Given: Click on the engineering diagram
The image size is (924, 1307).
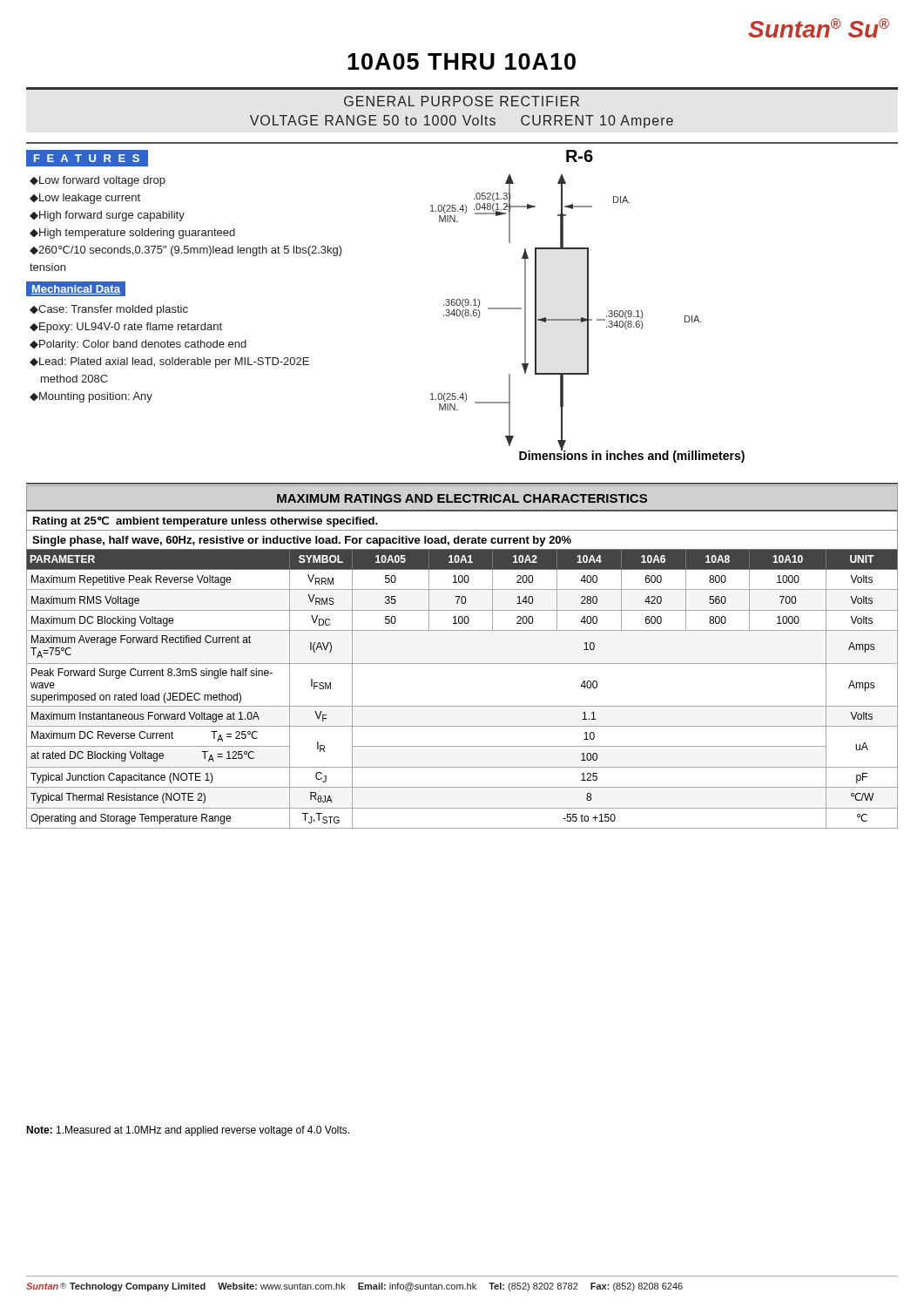Looking at the screenshot, I should pos(579,303).
